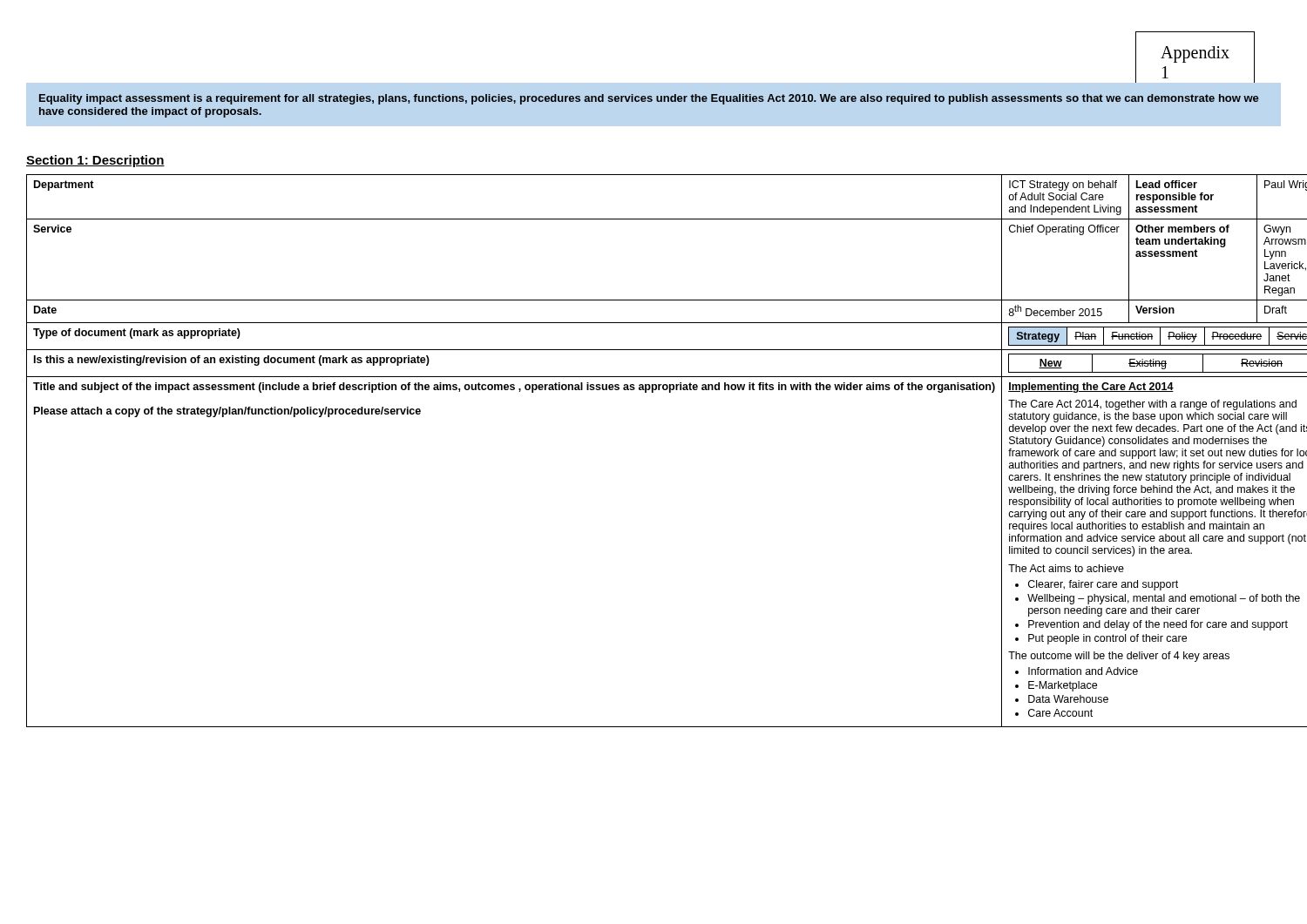
Task: Select the element starting "Section 1: Description"
Action: pyautogui.click(x=95, y=160)
